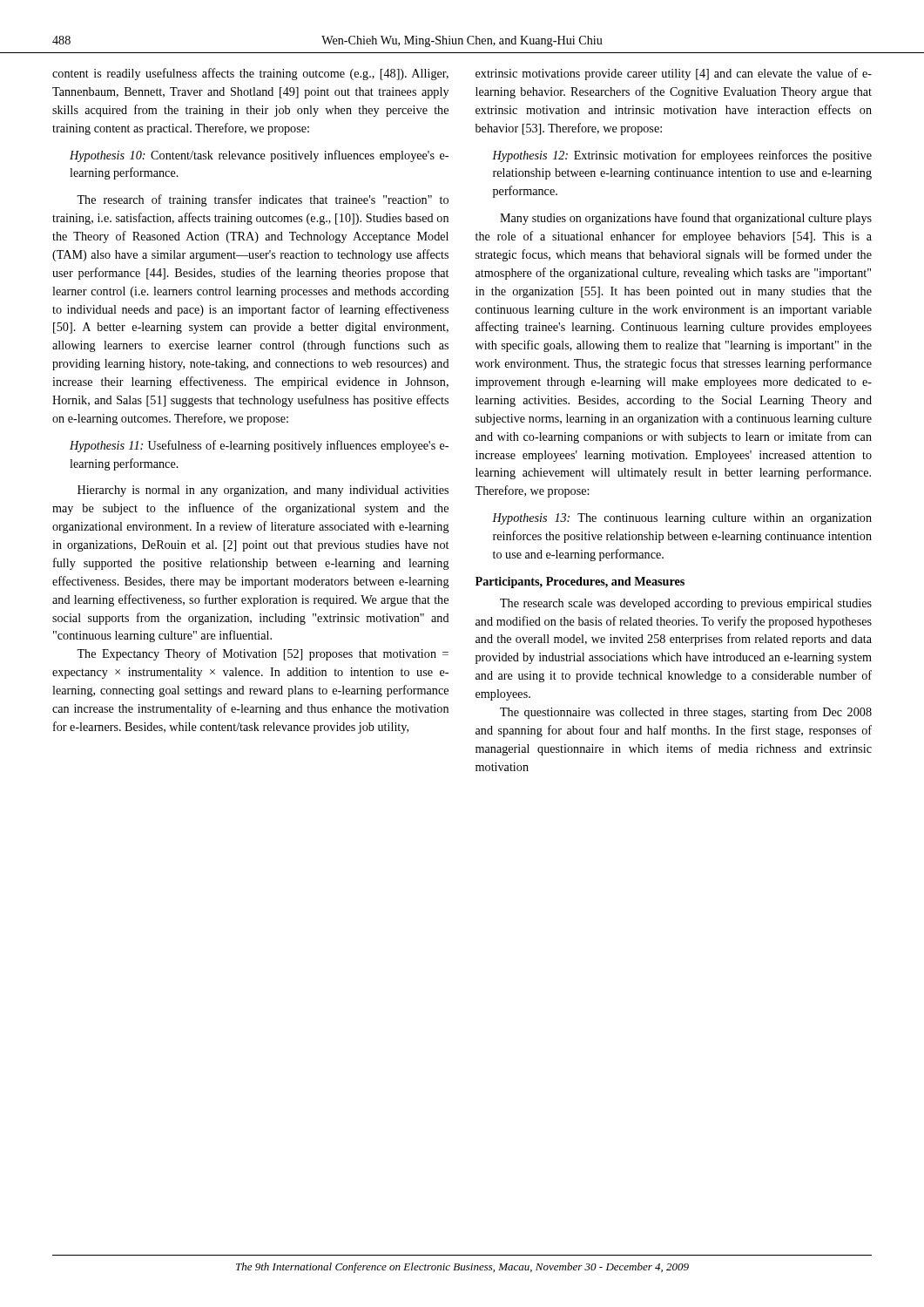Select the text starting "The questionnaire was collected in"
924x1307 pixels.
tap(673, 739)
